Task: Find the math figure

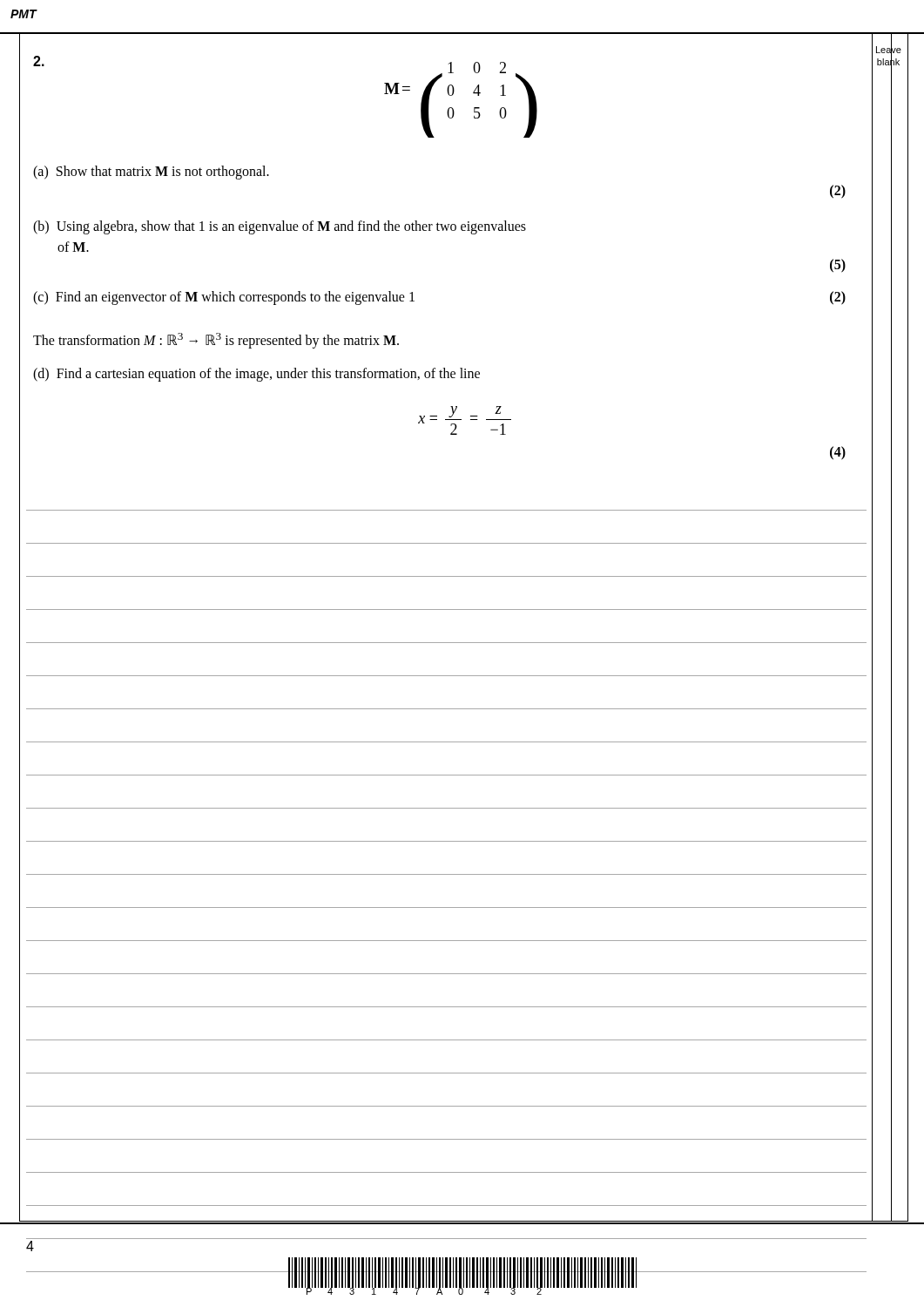Action: coord(471,90)
